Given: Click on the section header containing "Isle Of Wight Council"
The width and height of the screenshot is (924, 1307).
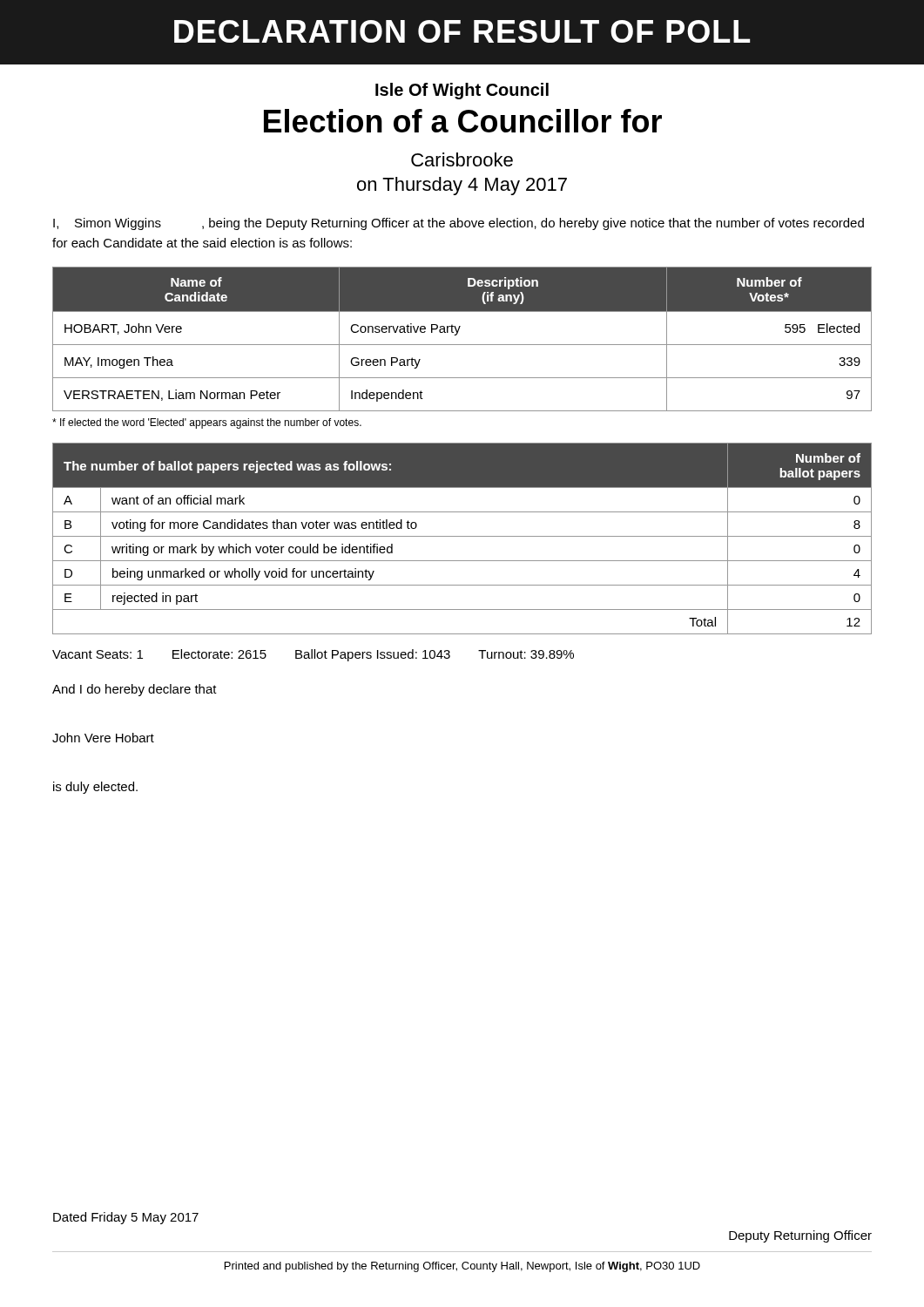Looking at the screenshot, I should coord(462,90).
